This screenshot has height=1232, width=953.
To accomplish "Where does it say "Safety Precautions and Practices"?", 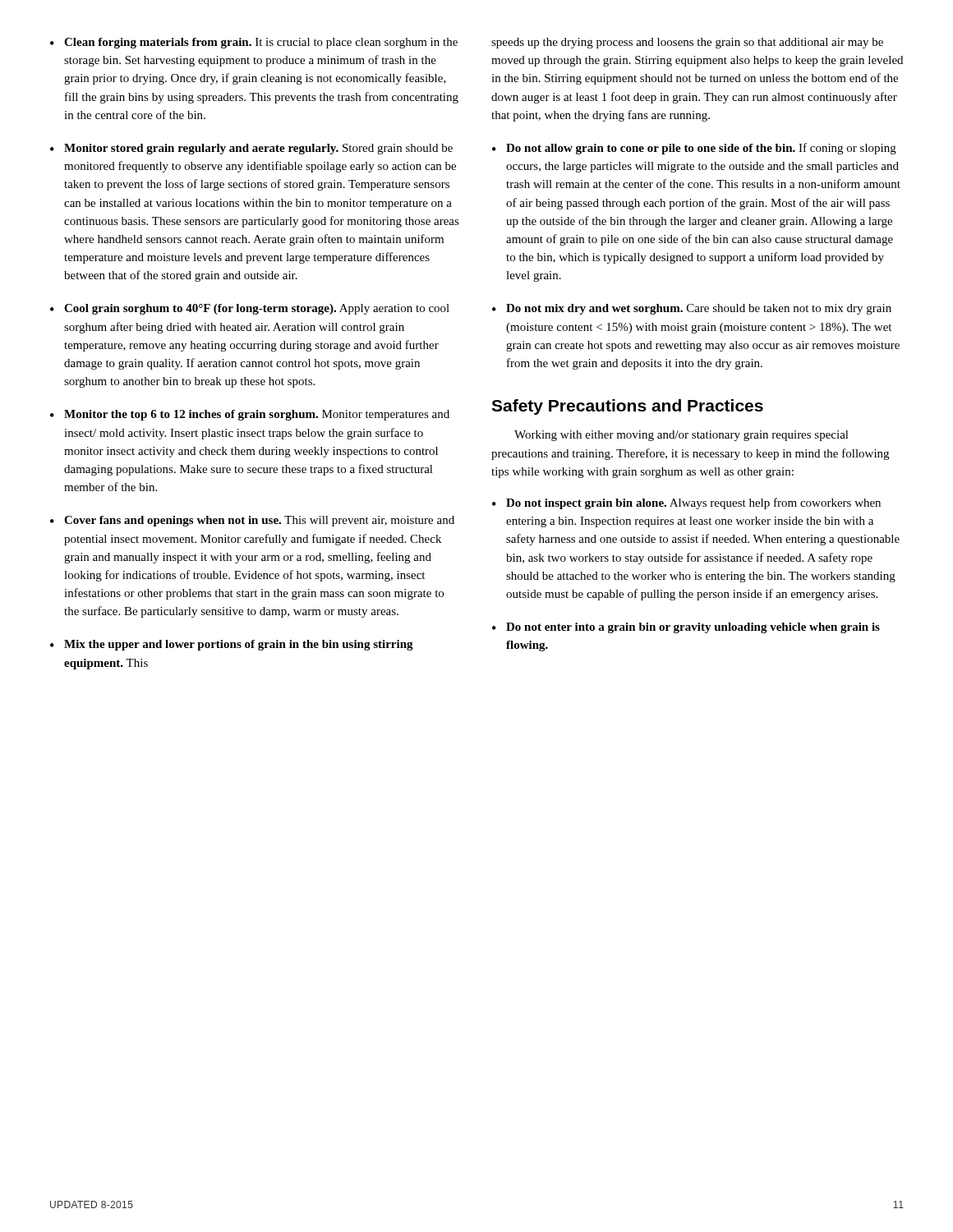I will tap(627, 406).
